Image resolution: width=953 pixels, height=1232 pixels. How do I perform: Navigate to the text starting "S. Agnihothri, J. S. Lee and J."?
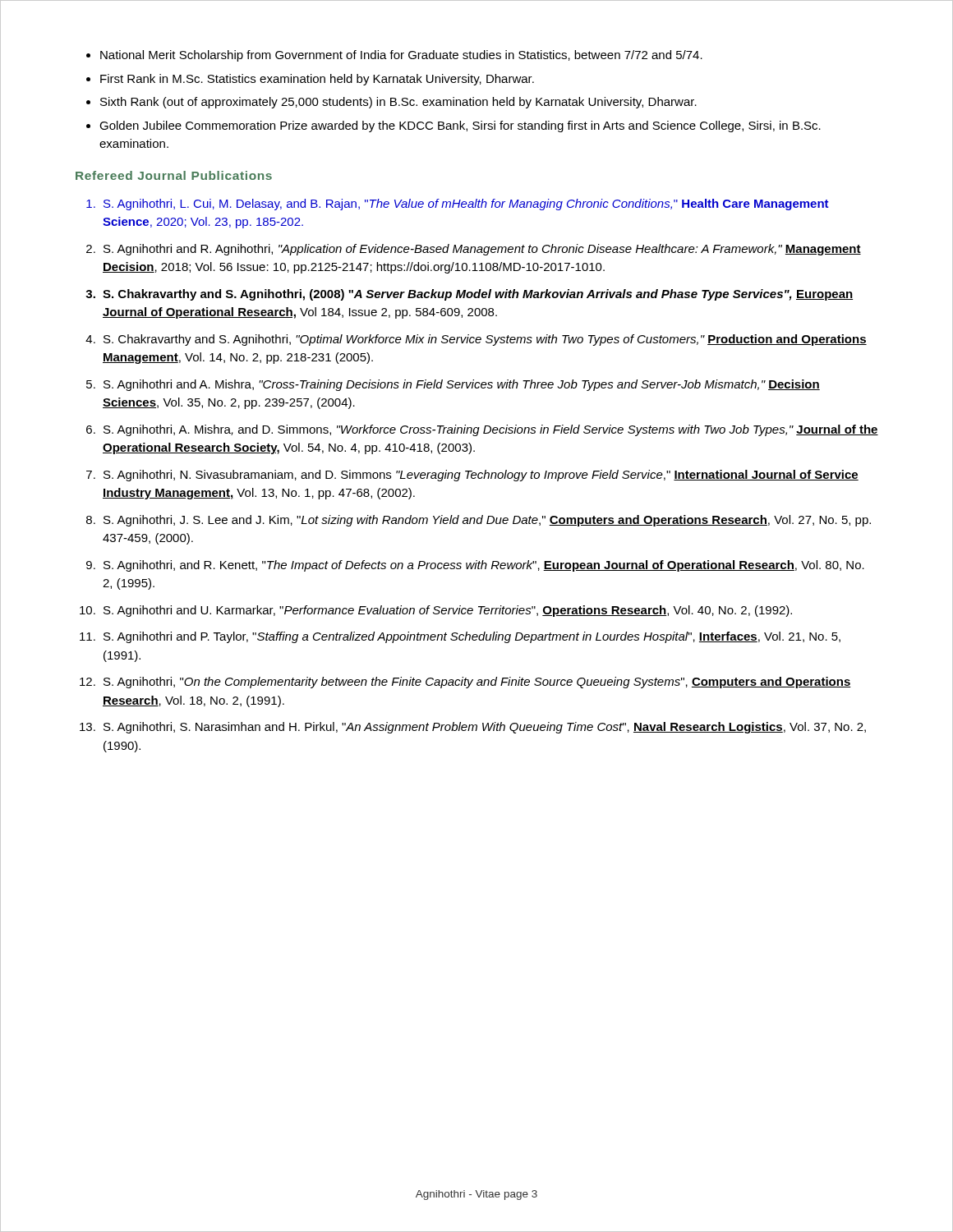coord(487,528)
